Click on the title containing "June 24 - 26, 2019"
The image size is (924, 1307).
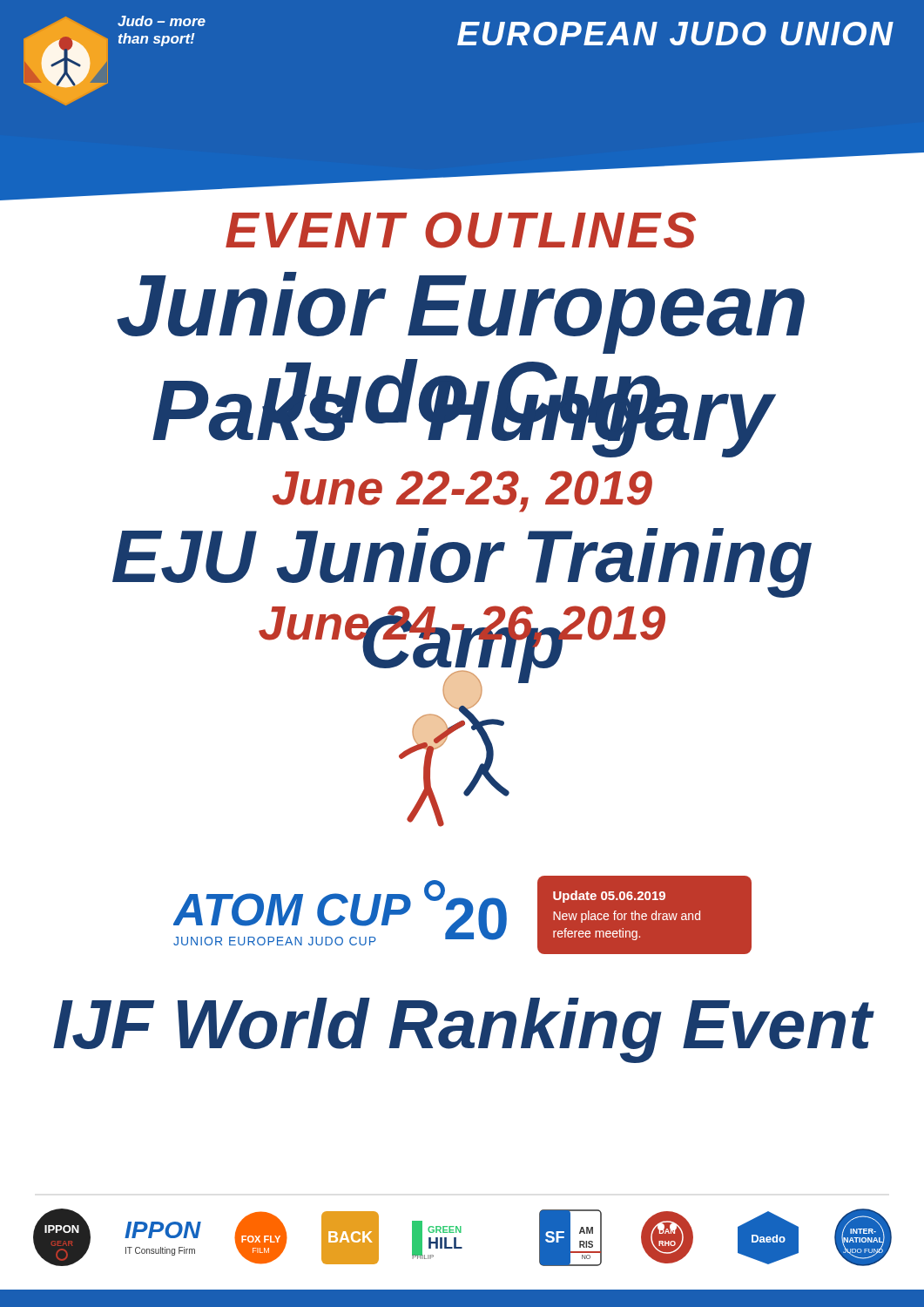point(462,623)
